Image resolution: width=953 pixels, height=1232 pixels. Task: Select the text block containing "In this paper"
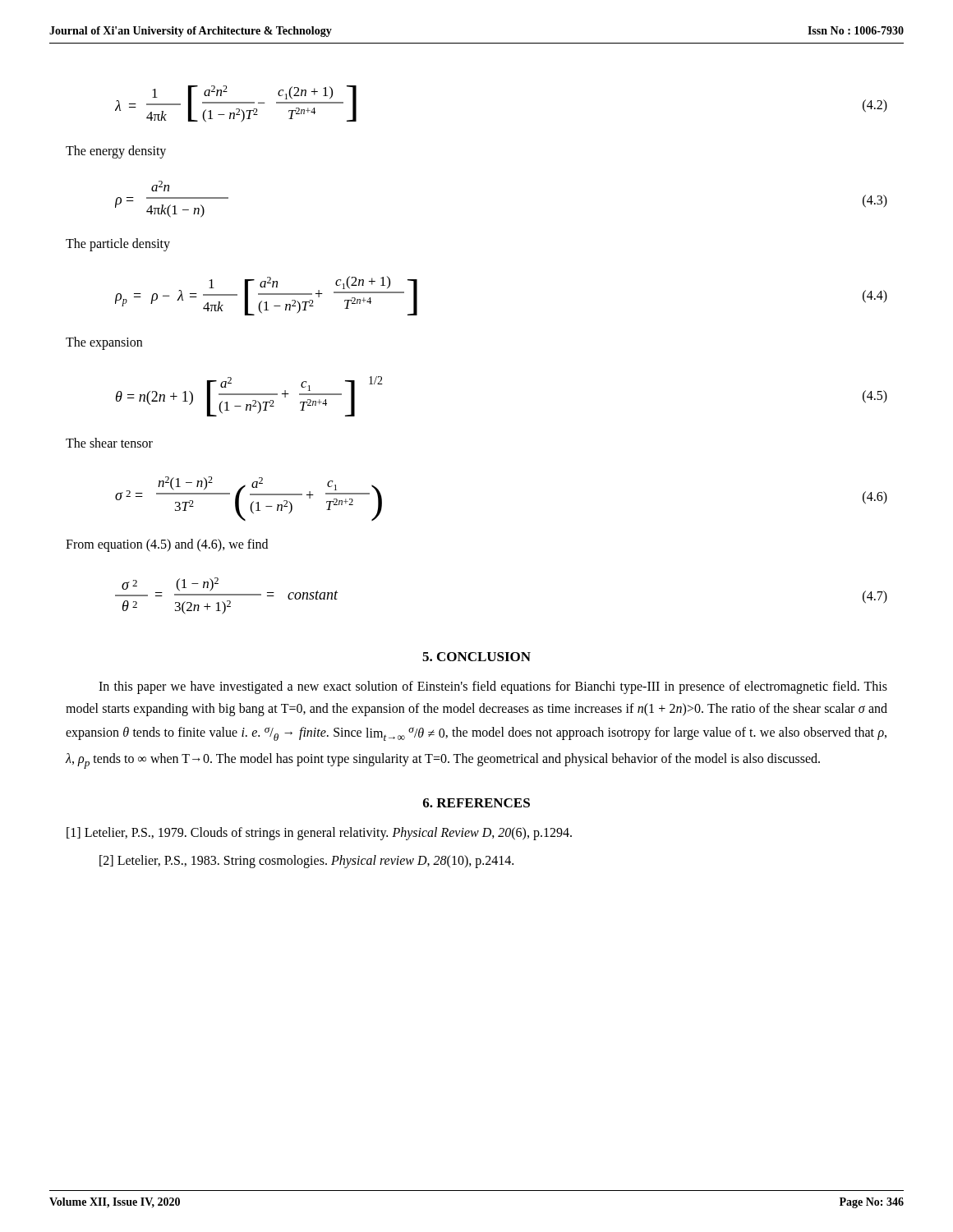[x=476, y=724]
